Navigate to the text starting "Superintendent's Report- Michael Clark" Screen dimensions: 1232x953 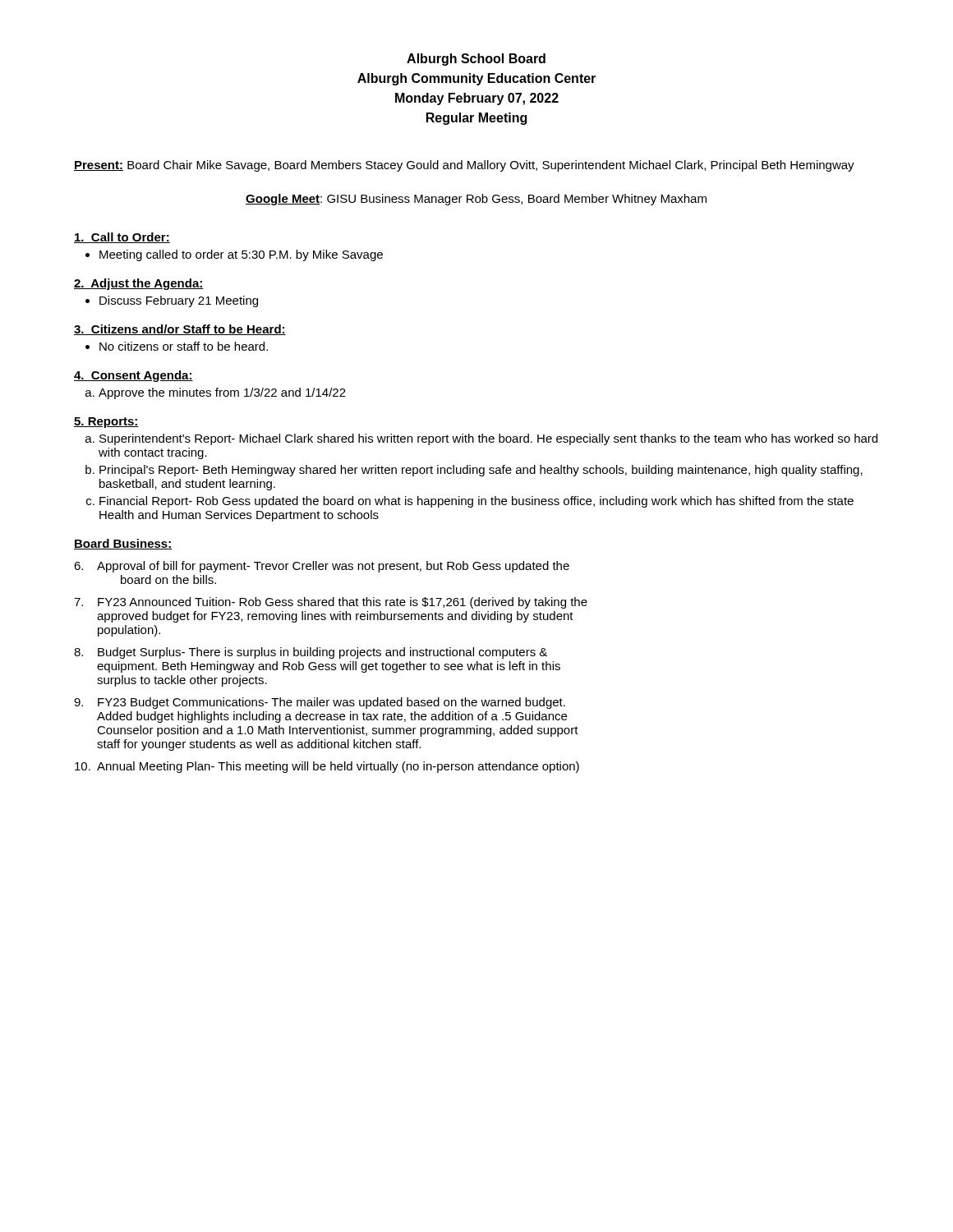[x=488, y=445]
